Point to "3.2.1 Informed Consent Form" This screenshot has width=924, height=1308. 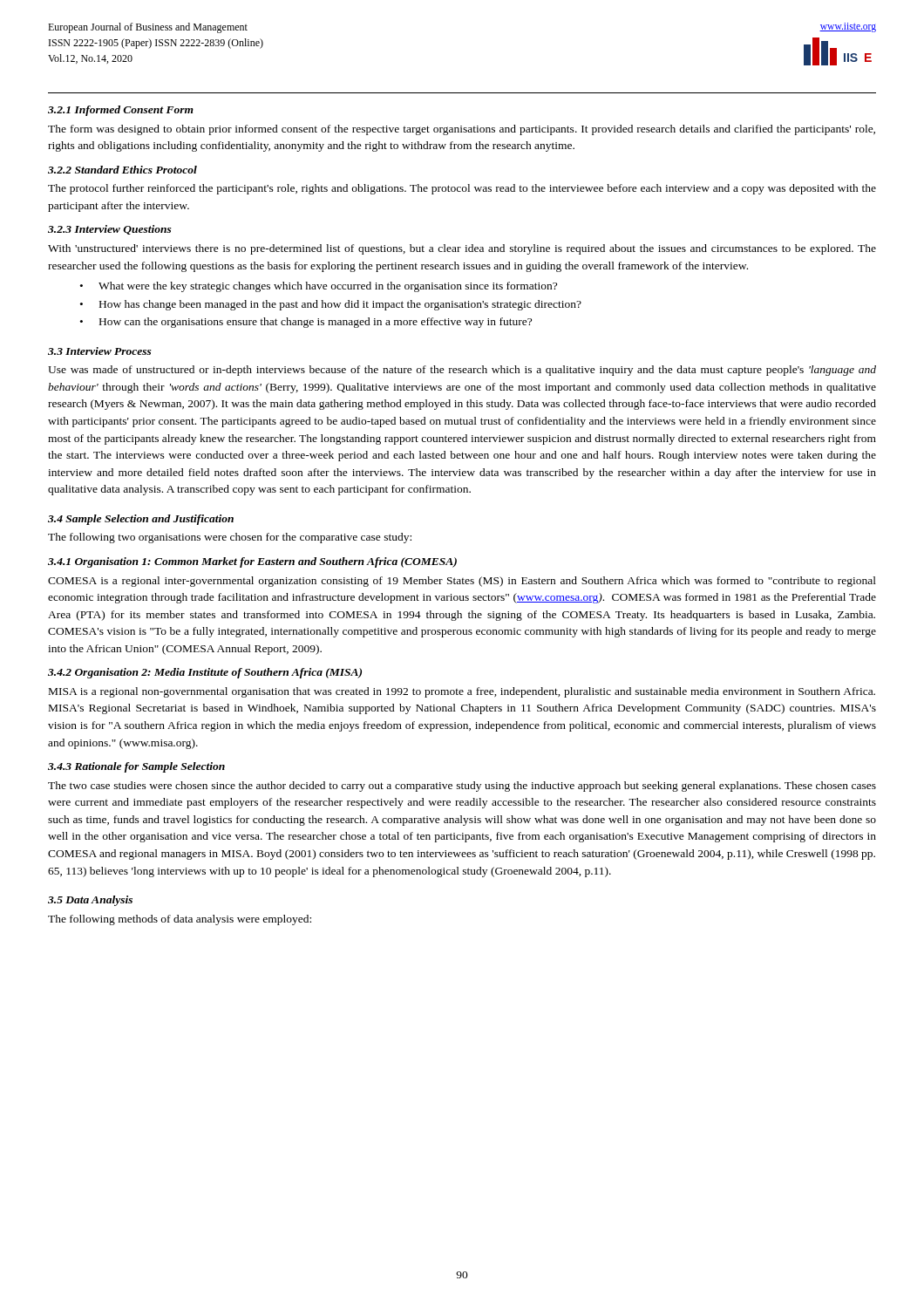[121, 109]
